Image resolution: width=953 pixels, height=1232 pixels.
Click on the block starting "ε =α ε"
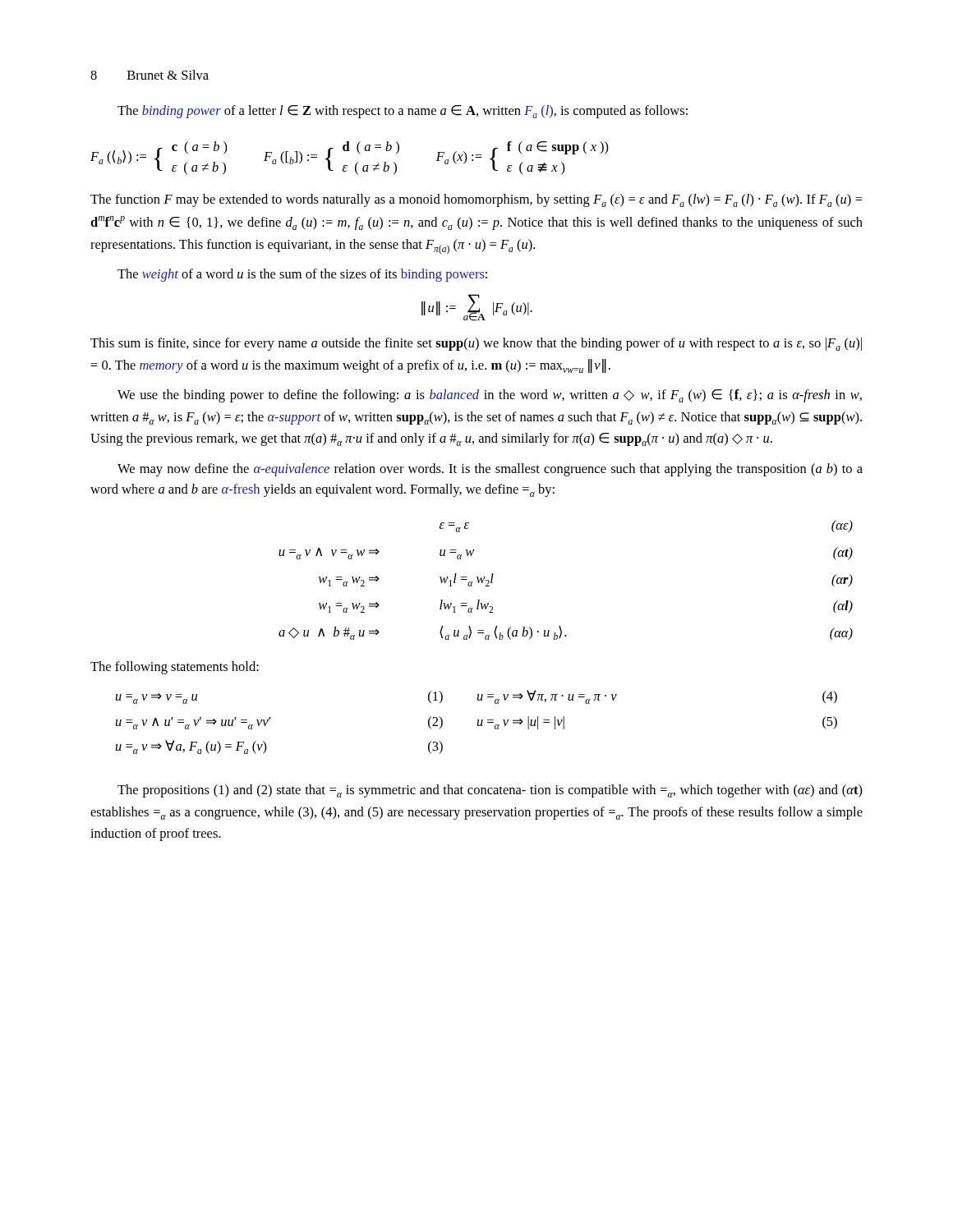tap(476, 580)
